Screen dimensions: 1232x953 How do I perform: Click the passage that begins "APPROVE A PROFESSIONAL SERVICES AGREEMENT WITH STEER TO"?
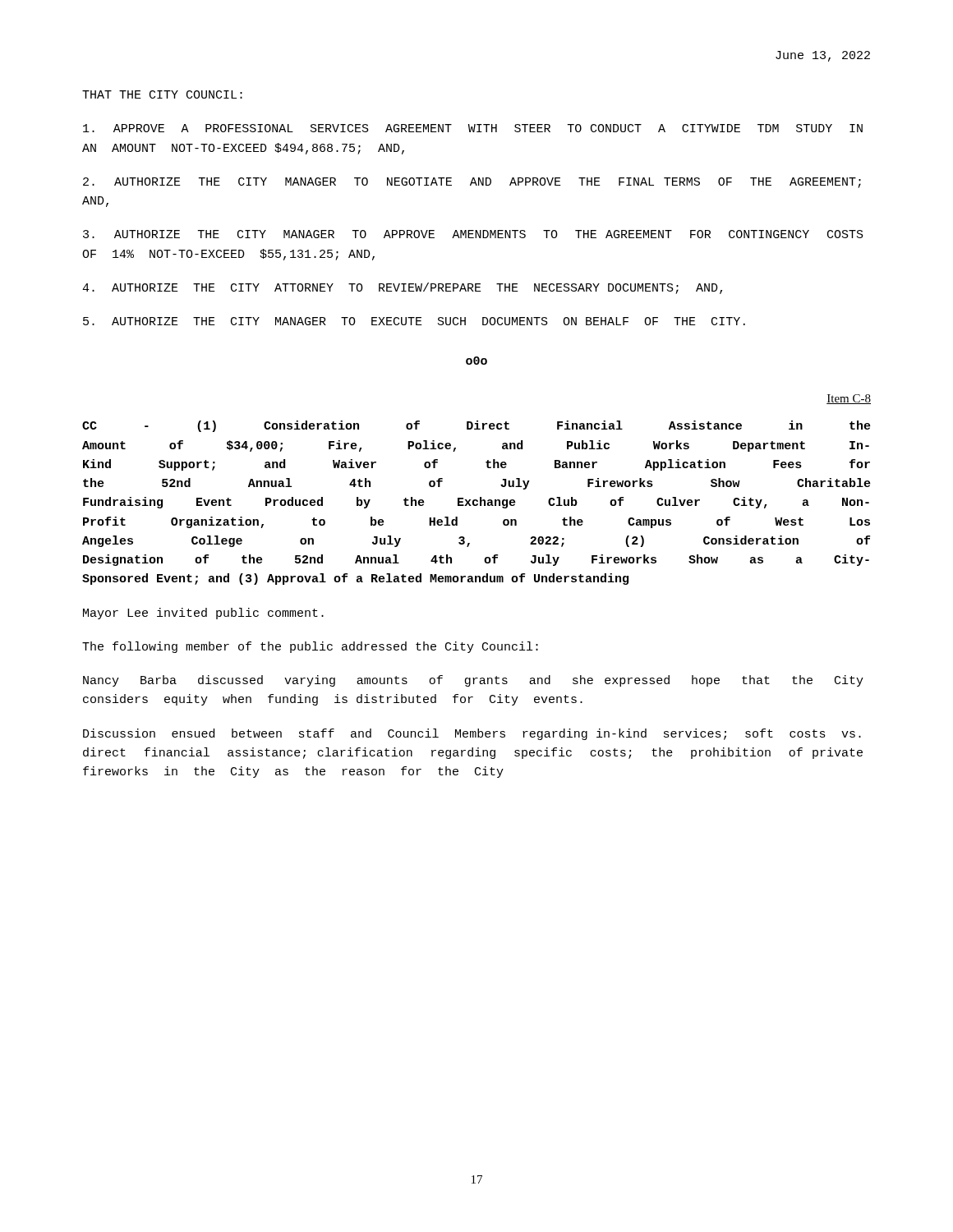pos(476,139)
